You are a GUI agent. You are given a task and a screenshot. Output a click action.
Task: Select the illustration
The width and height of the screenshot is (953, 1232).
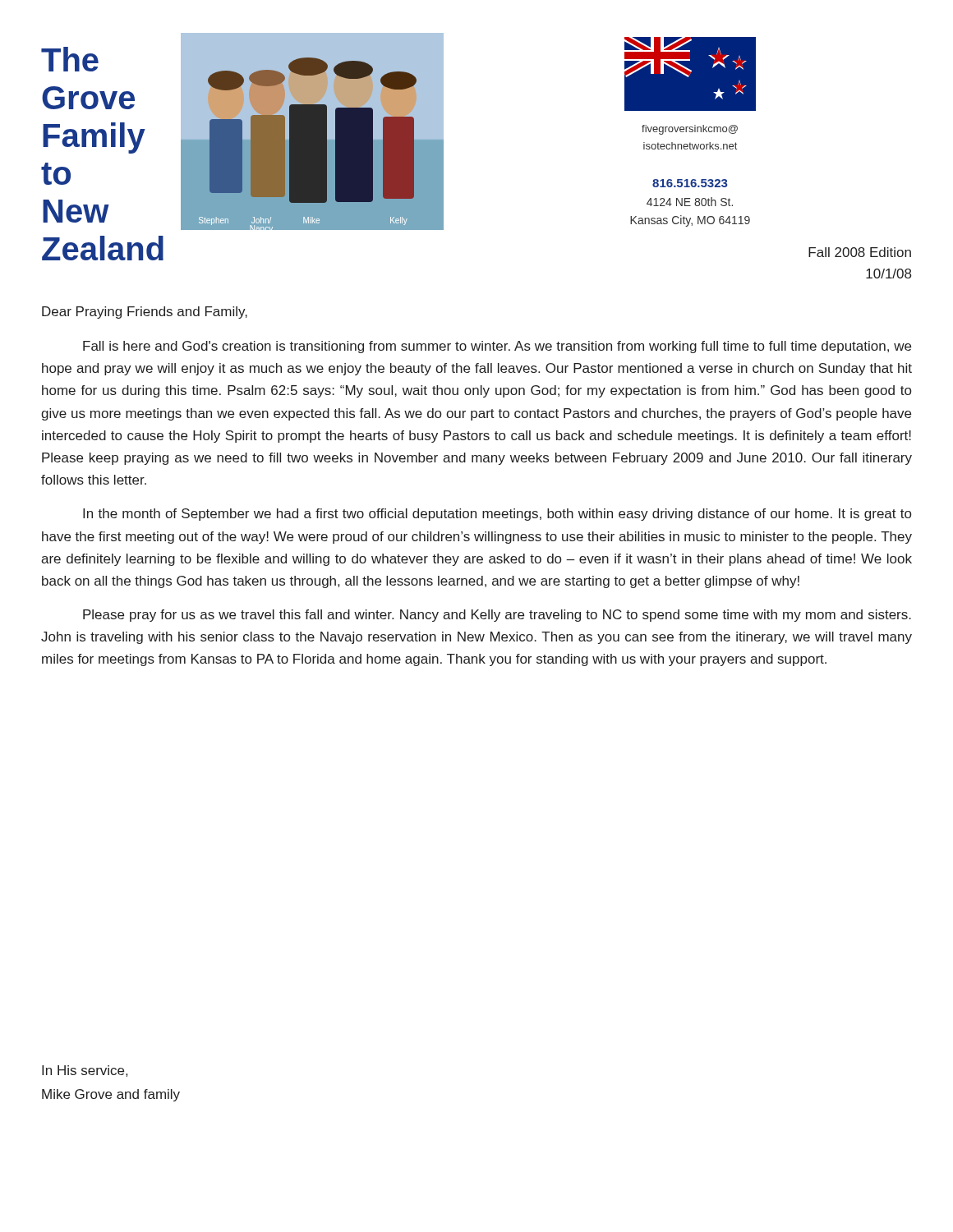(x=690, y=76)
